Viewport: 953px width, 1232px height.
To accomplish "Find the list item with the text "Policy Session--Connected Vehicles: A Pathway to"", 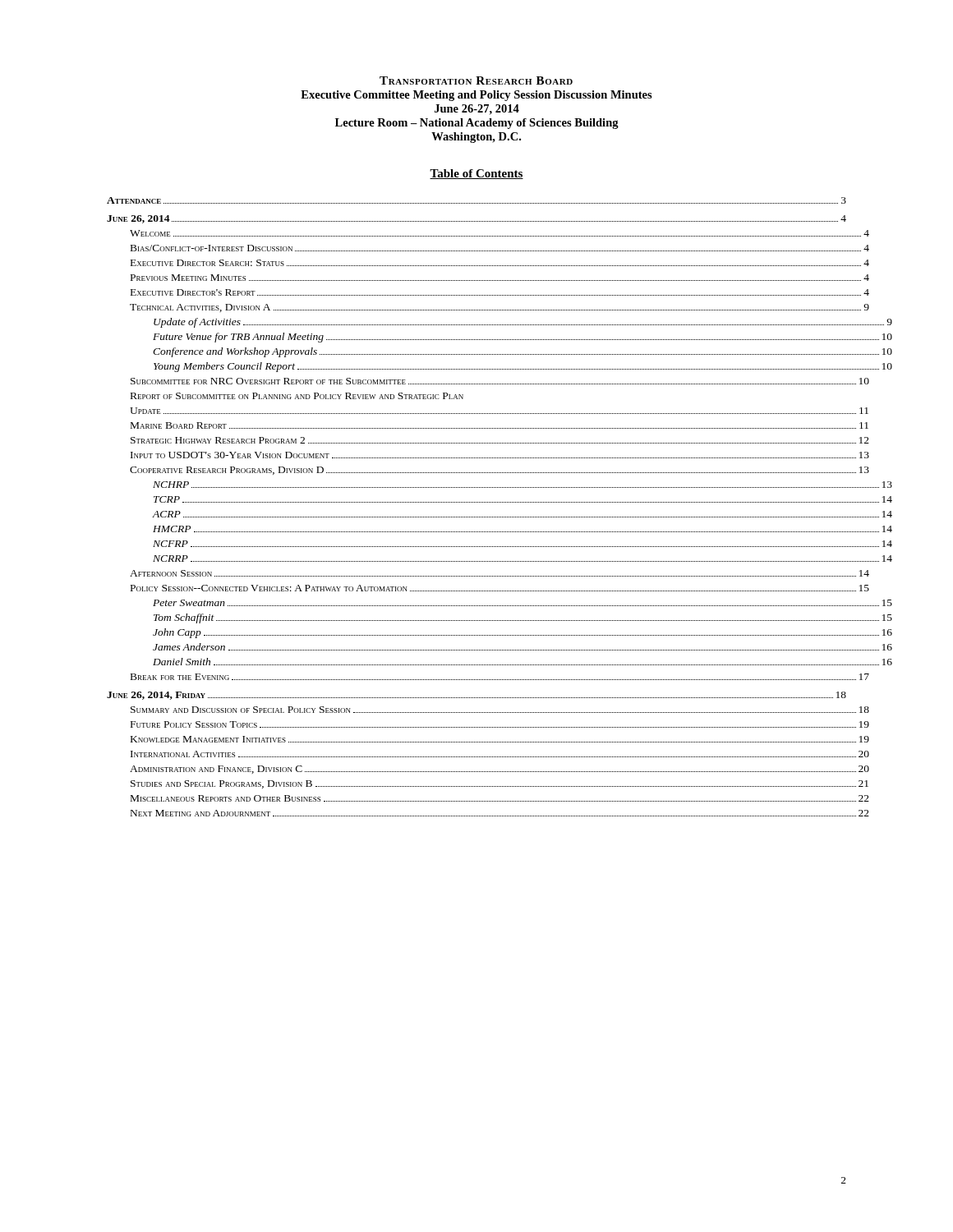I will [x=500, y=588].
